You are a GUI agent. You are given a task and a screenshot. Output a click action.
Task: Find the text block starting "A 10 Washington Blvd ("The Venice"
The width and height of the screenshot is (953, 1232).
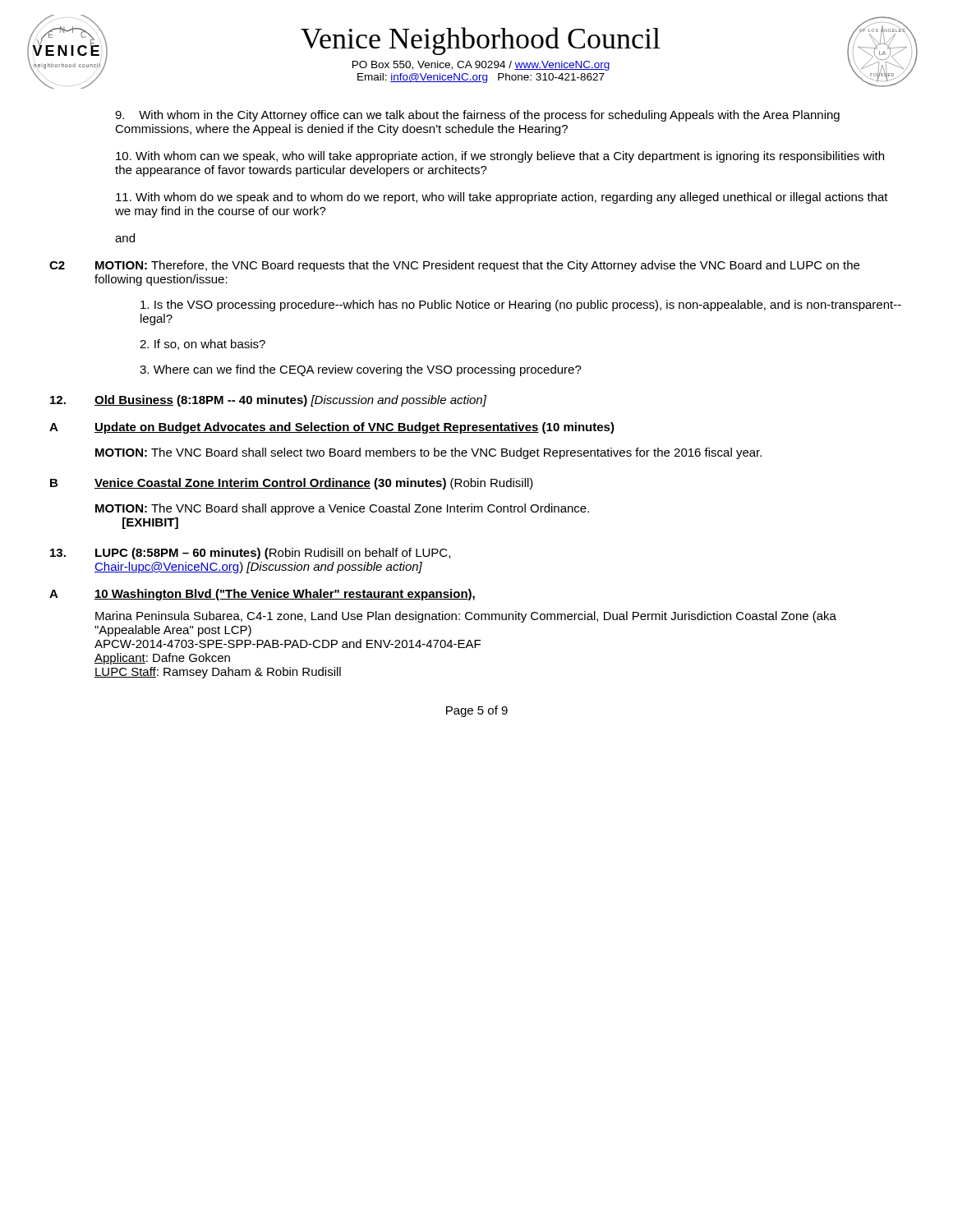(262, 593)
